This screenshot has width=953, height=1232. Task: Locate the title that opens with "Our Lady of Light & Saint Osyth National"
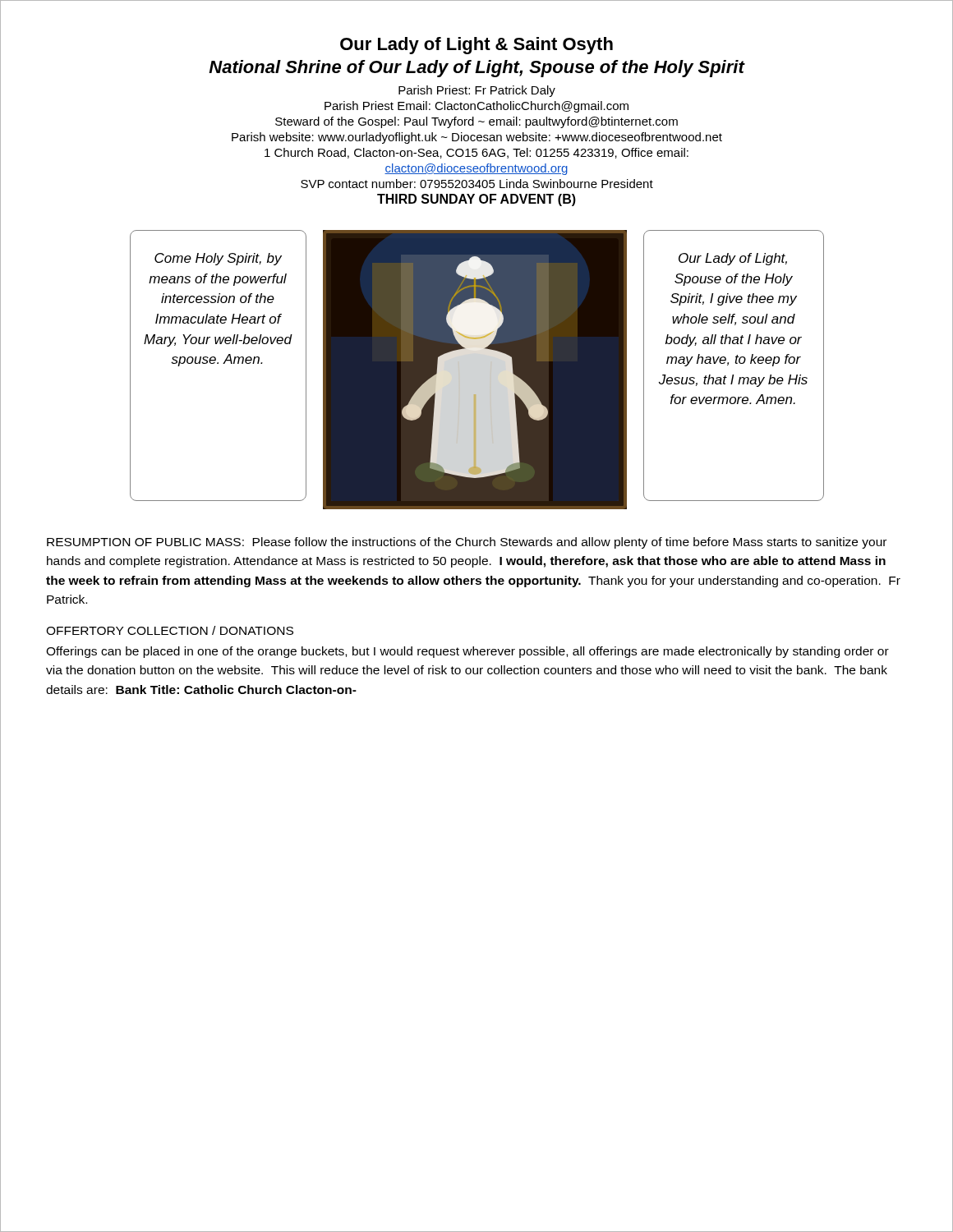(476, 120)
